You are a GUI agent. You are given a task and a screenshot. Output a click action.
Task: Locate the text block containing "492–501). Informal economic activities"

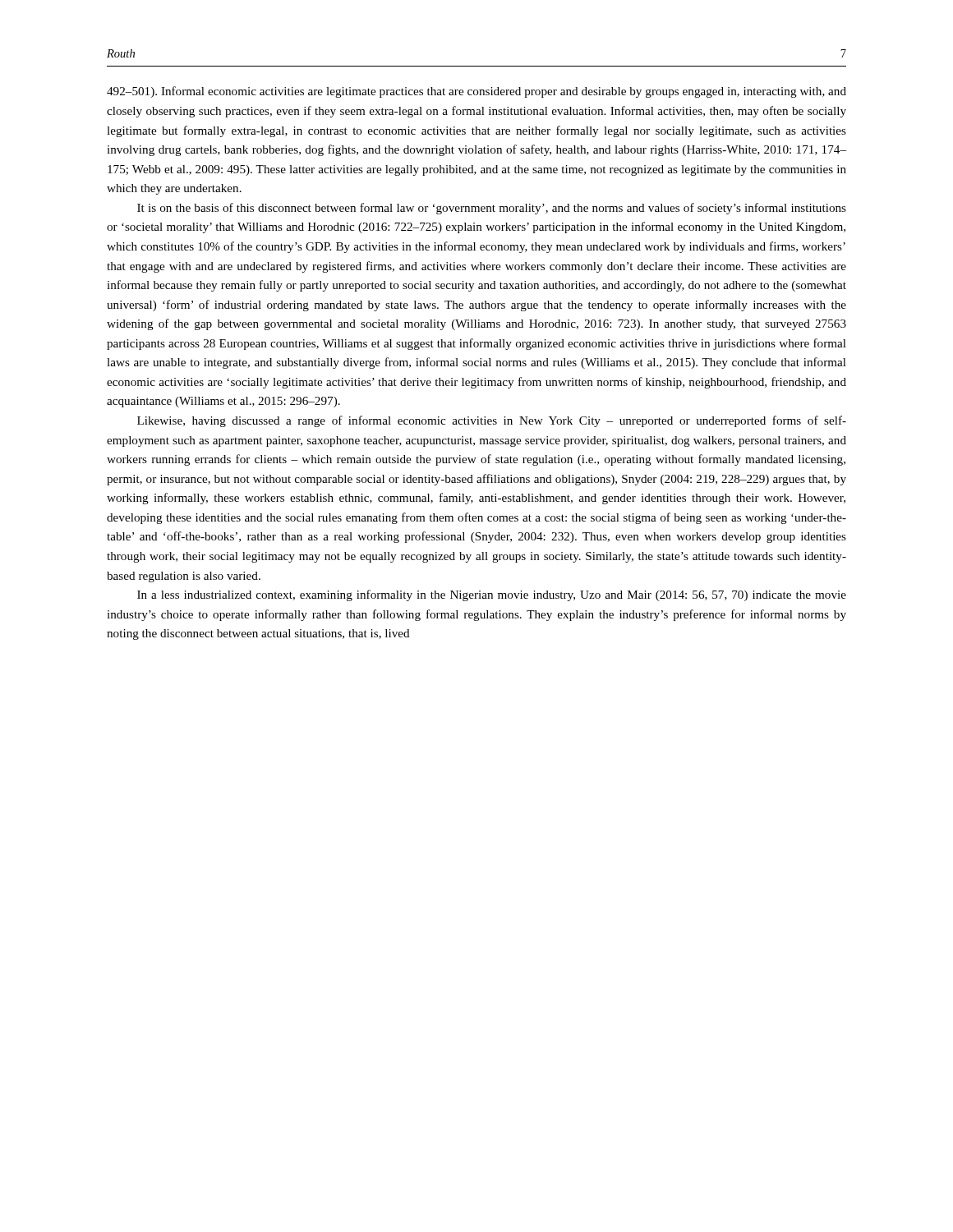[476, 140]
